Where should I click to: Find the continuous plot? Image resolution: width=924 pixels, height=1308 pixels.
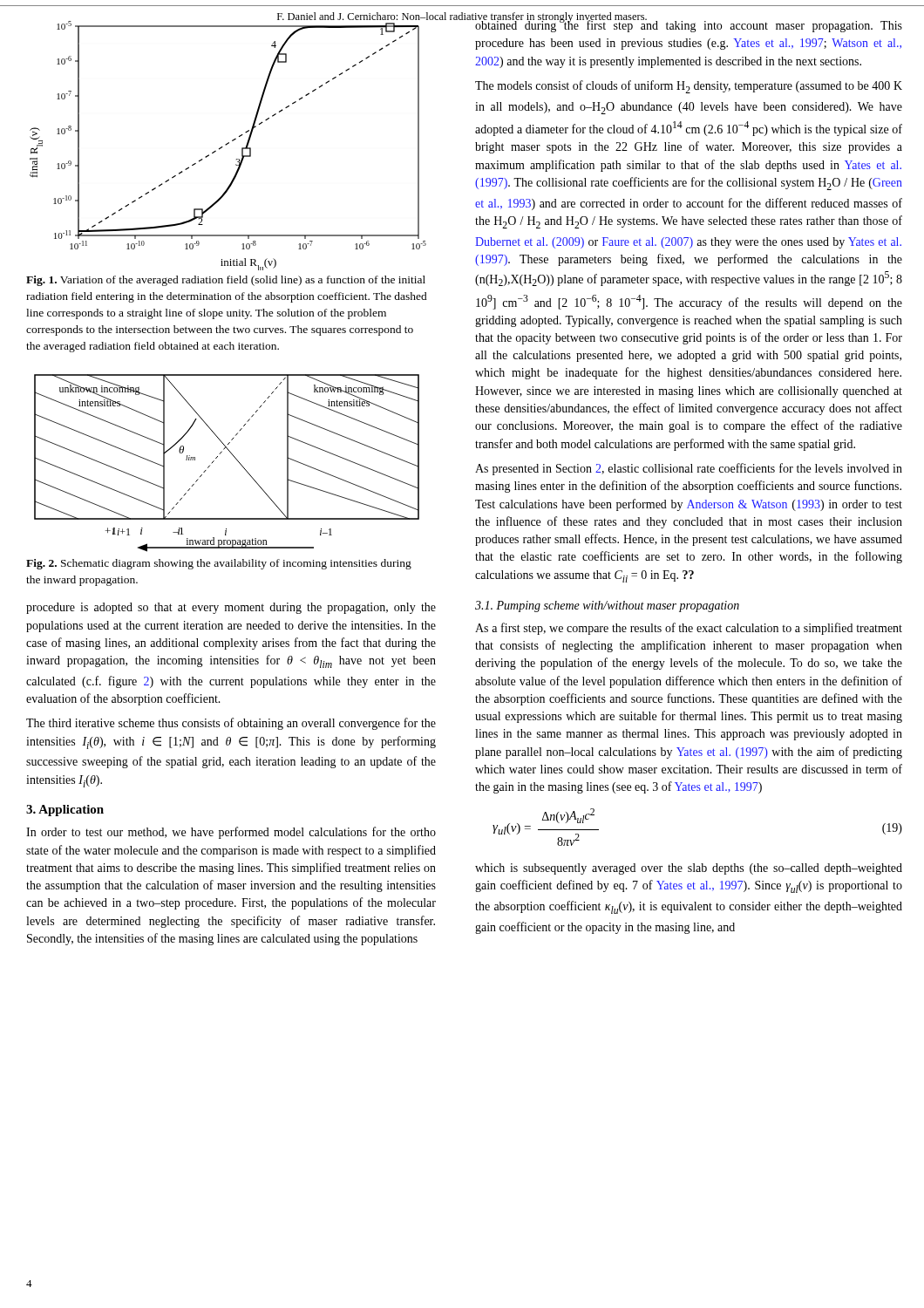[x=227, y=144]
